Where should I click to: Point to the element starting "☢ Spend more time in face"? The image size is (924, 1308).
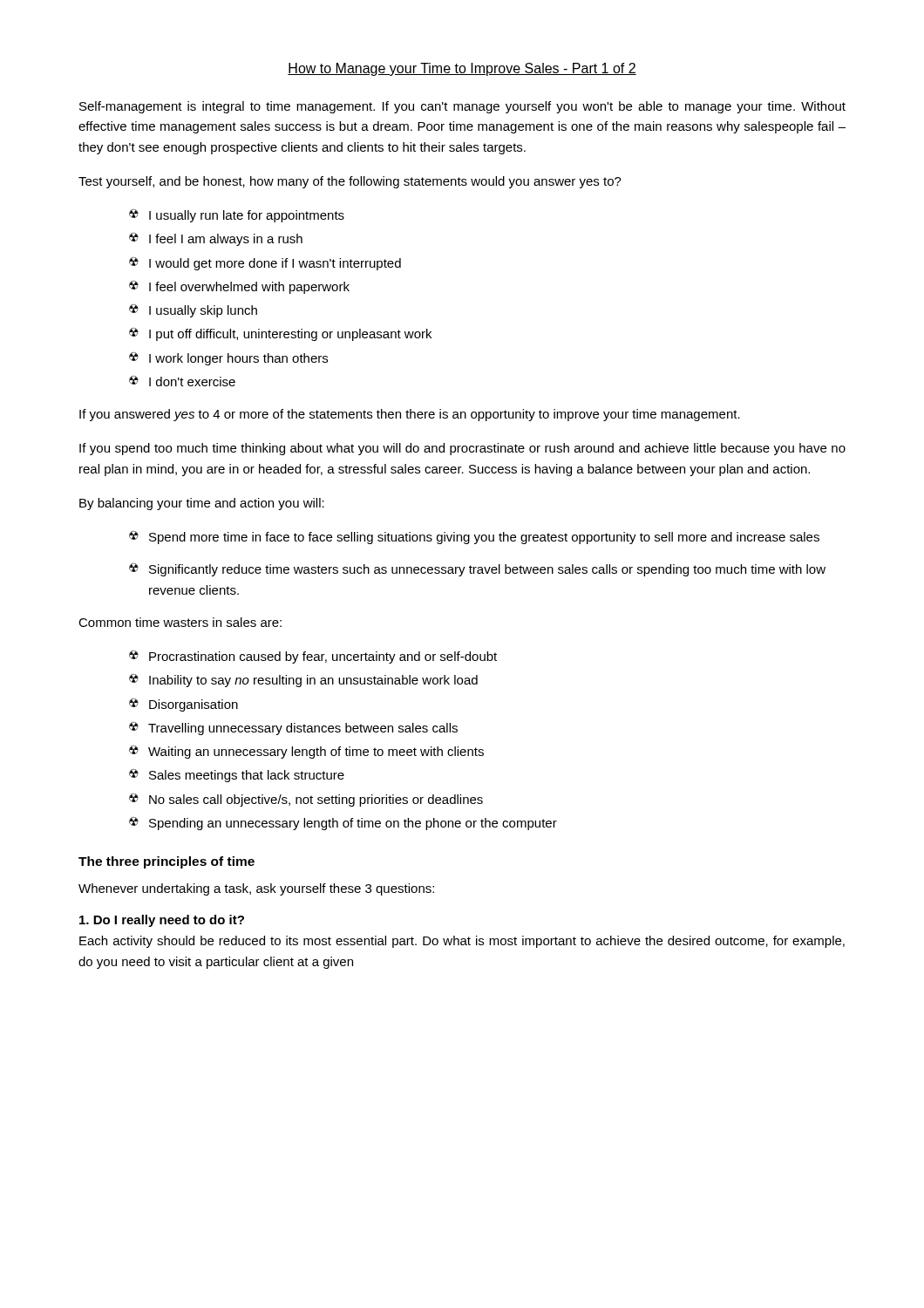tap(483, 537)
